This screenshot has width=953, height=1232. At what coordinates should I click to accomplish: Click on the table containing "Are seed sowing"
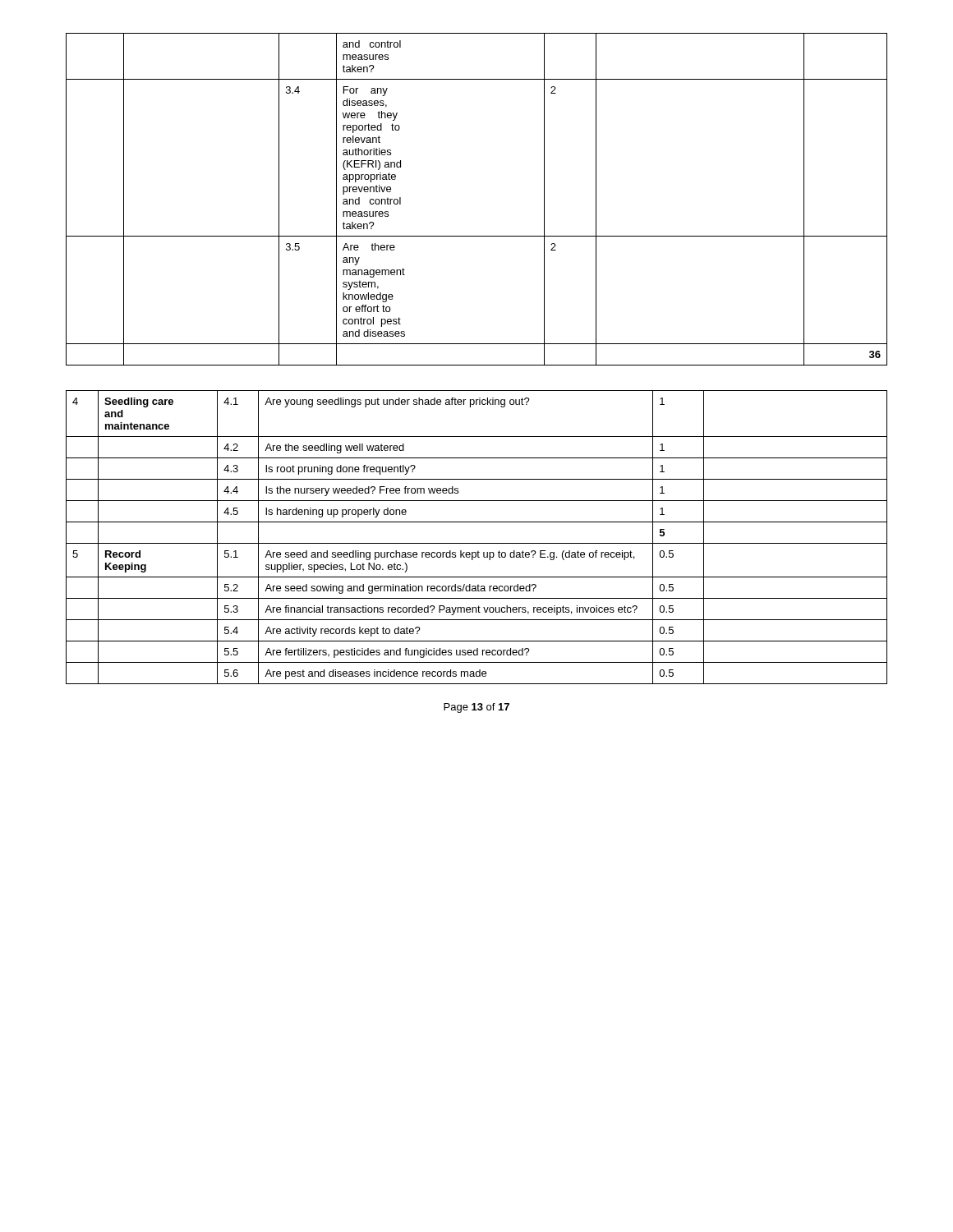coord(476,537)
